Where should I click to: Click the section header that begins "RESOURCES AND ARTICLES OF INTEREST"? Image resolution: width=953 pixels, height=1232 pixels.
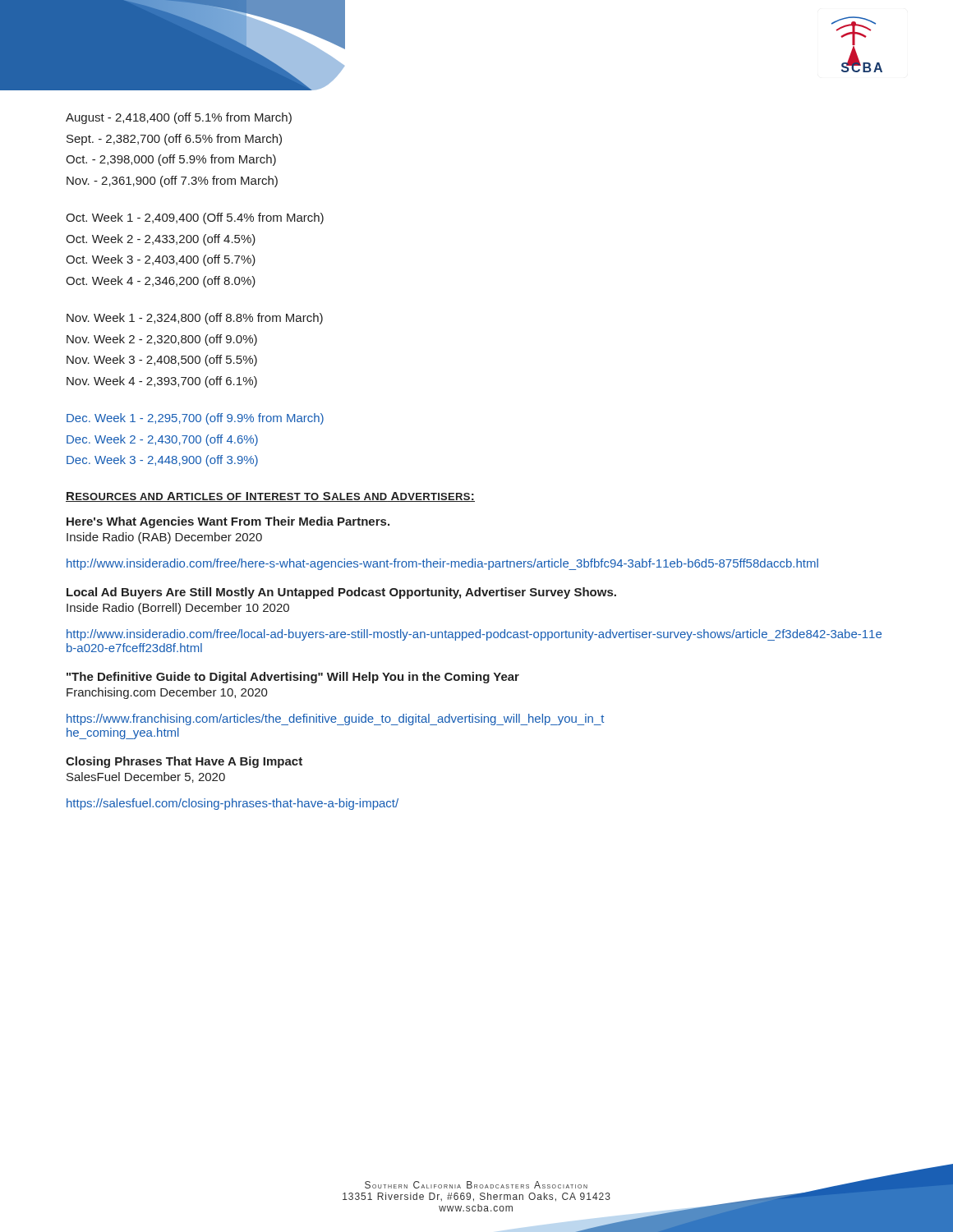476,495
